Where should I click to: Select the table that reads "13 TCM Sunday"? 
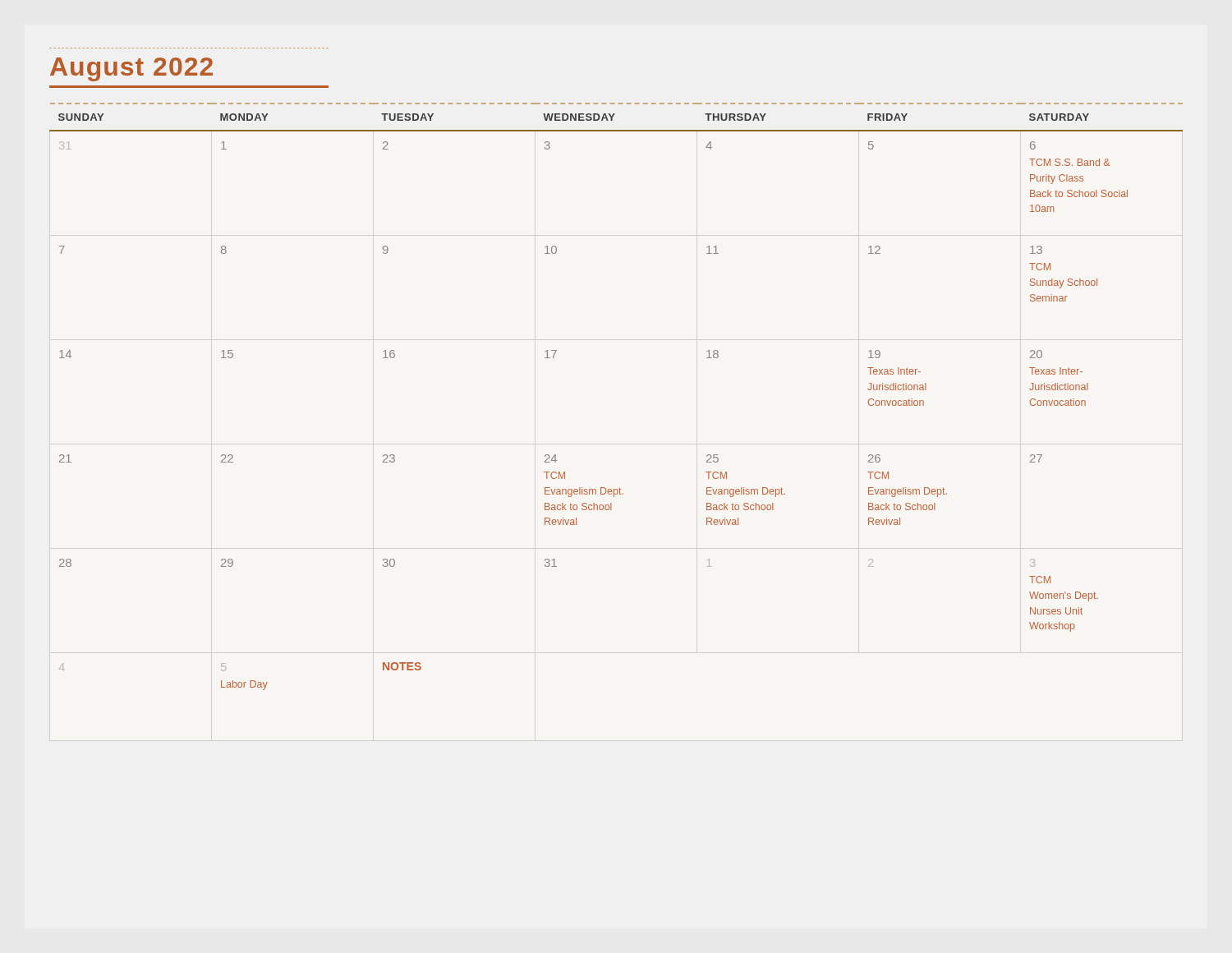point(616,422)
